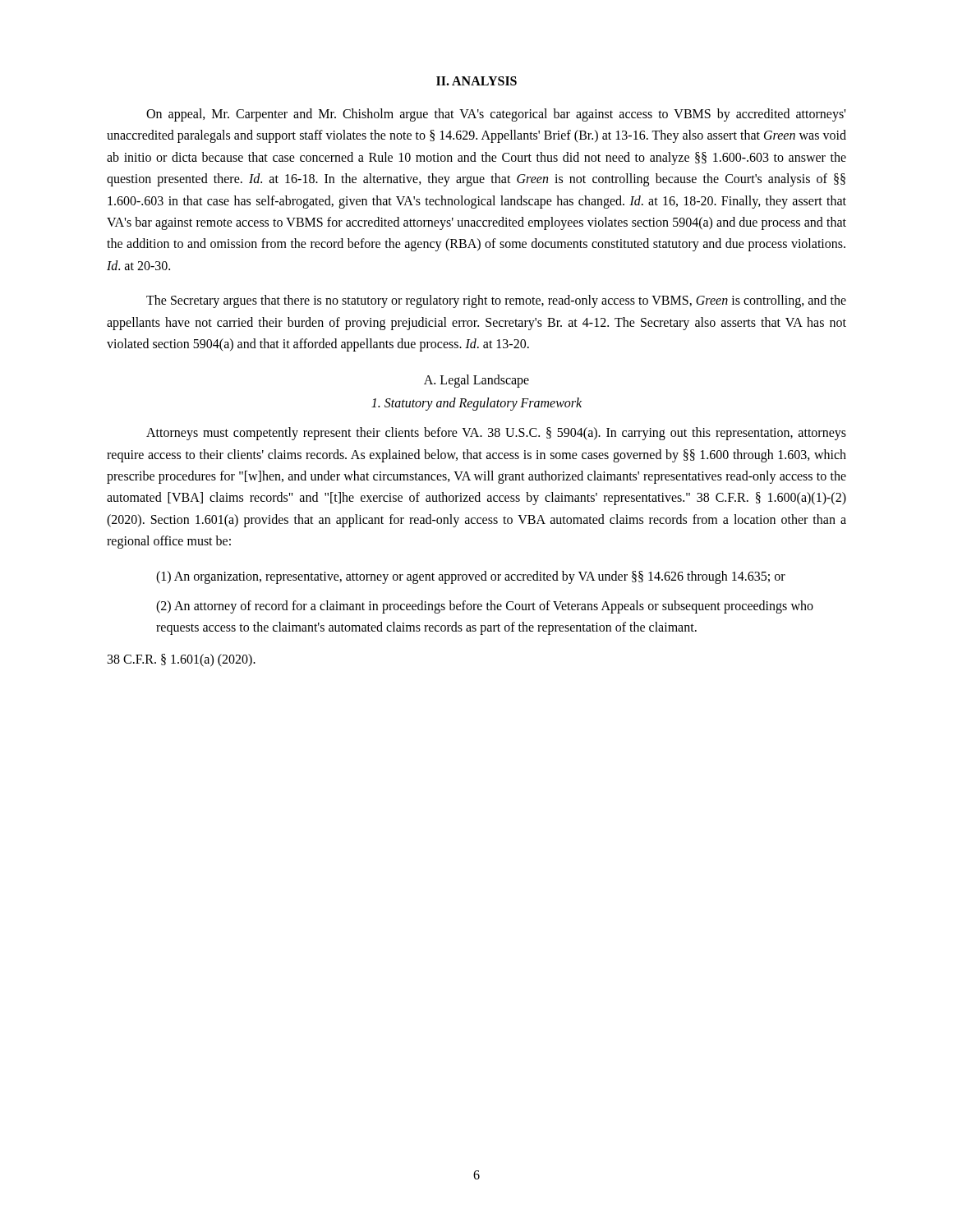
Task: Locate the text block containing "Attorneys must competently represent their"
Action: (476, 487)
